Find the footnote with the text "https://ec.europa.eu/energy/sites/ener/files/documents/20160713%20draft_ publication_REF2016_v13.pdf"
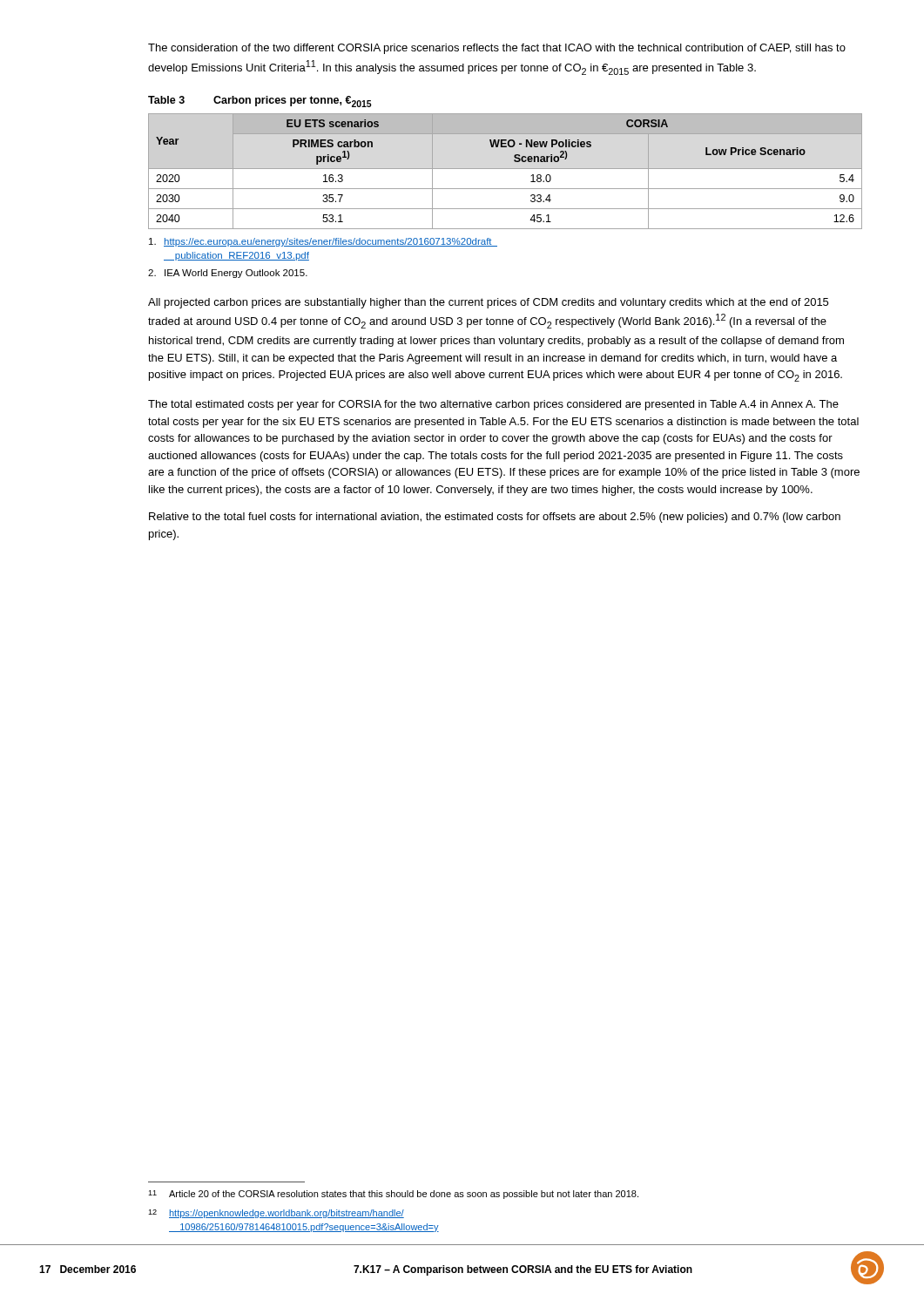 pyautogui.click(x=323, y=249)
